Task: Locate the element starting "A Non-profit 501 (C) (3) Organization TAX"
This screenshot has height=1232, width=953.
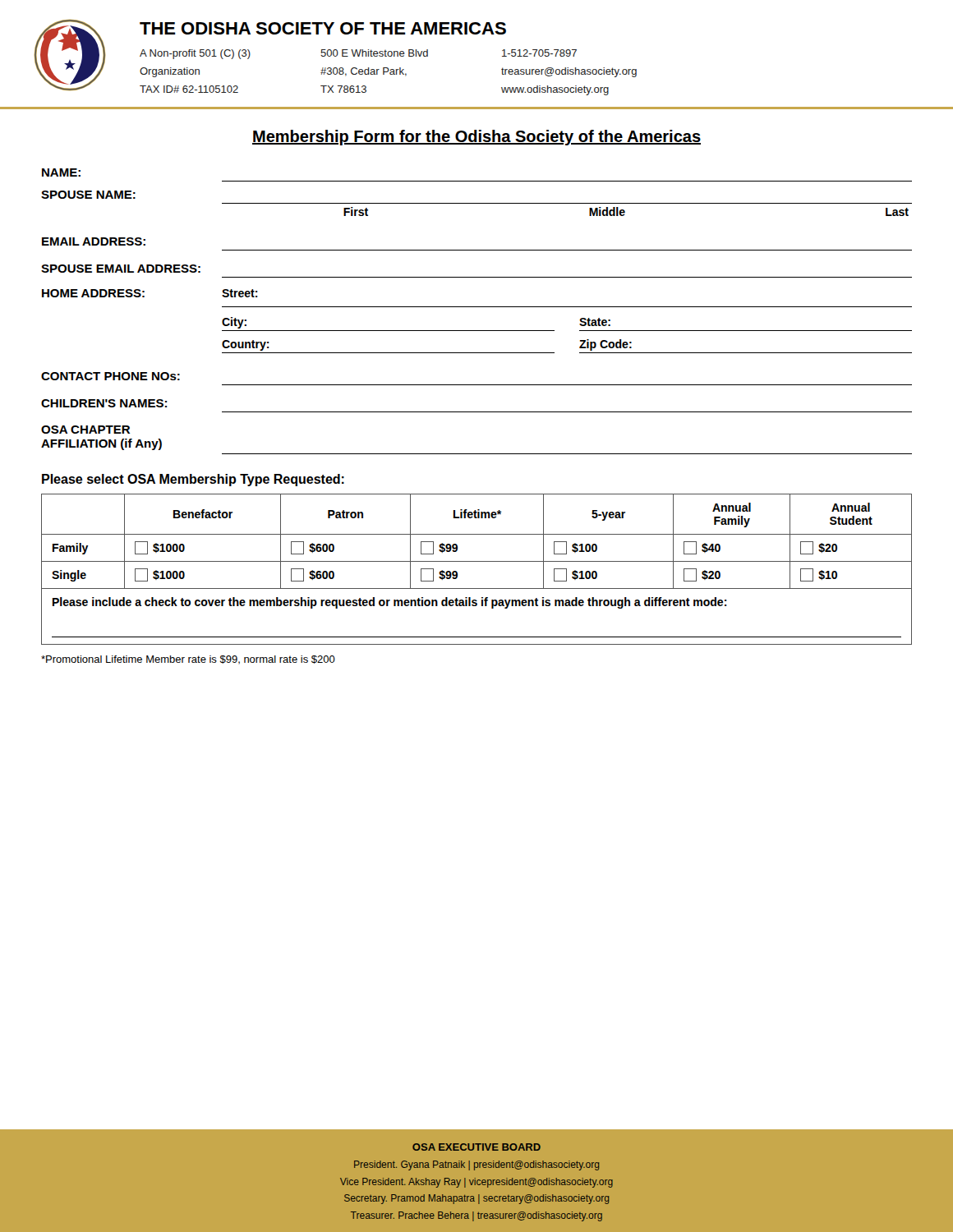Action: pos(195,71)
